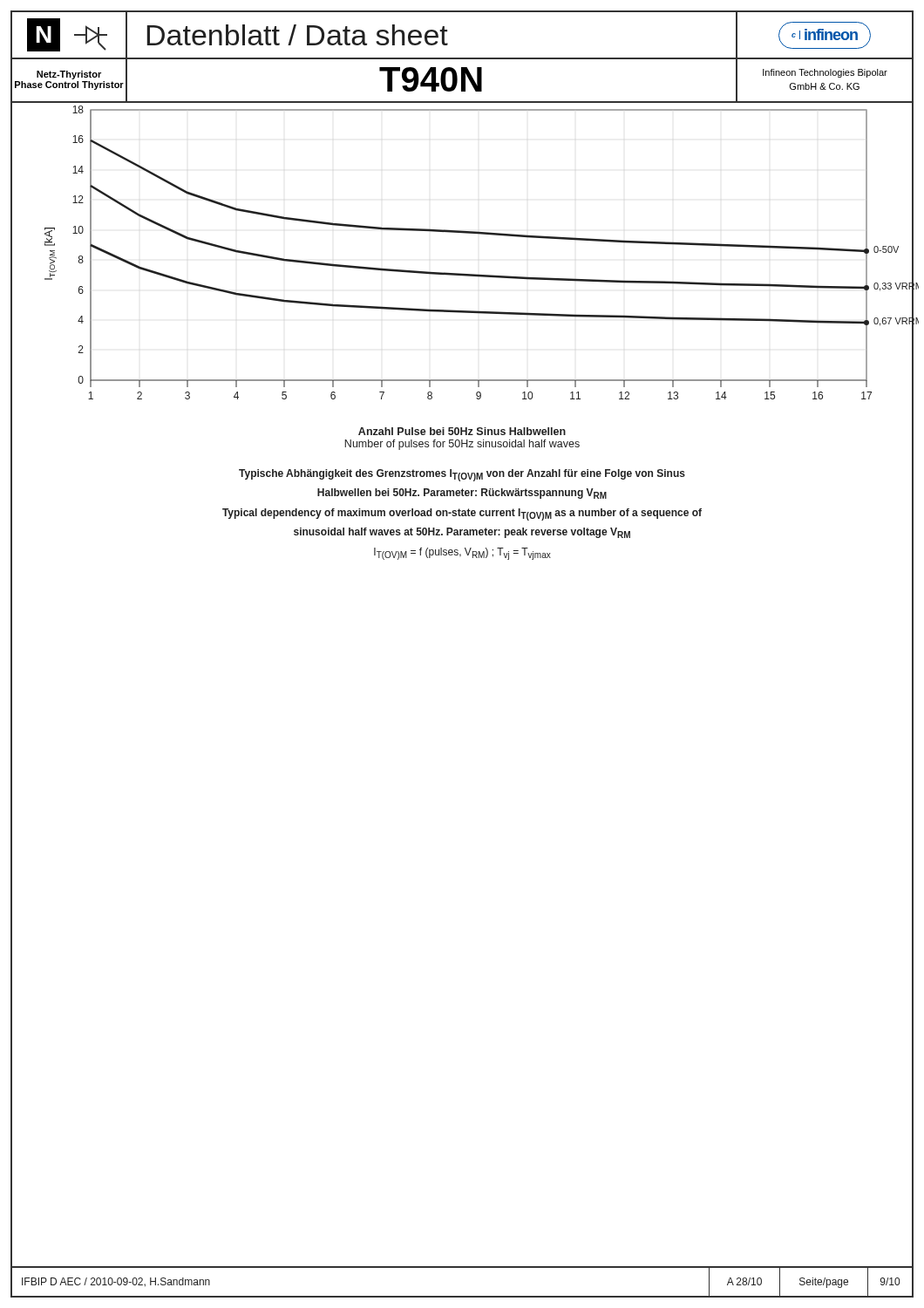
Task: Select the caption containing "Typische Abhängigkeit des Grenzstromes"
Action: (462, 514)
